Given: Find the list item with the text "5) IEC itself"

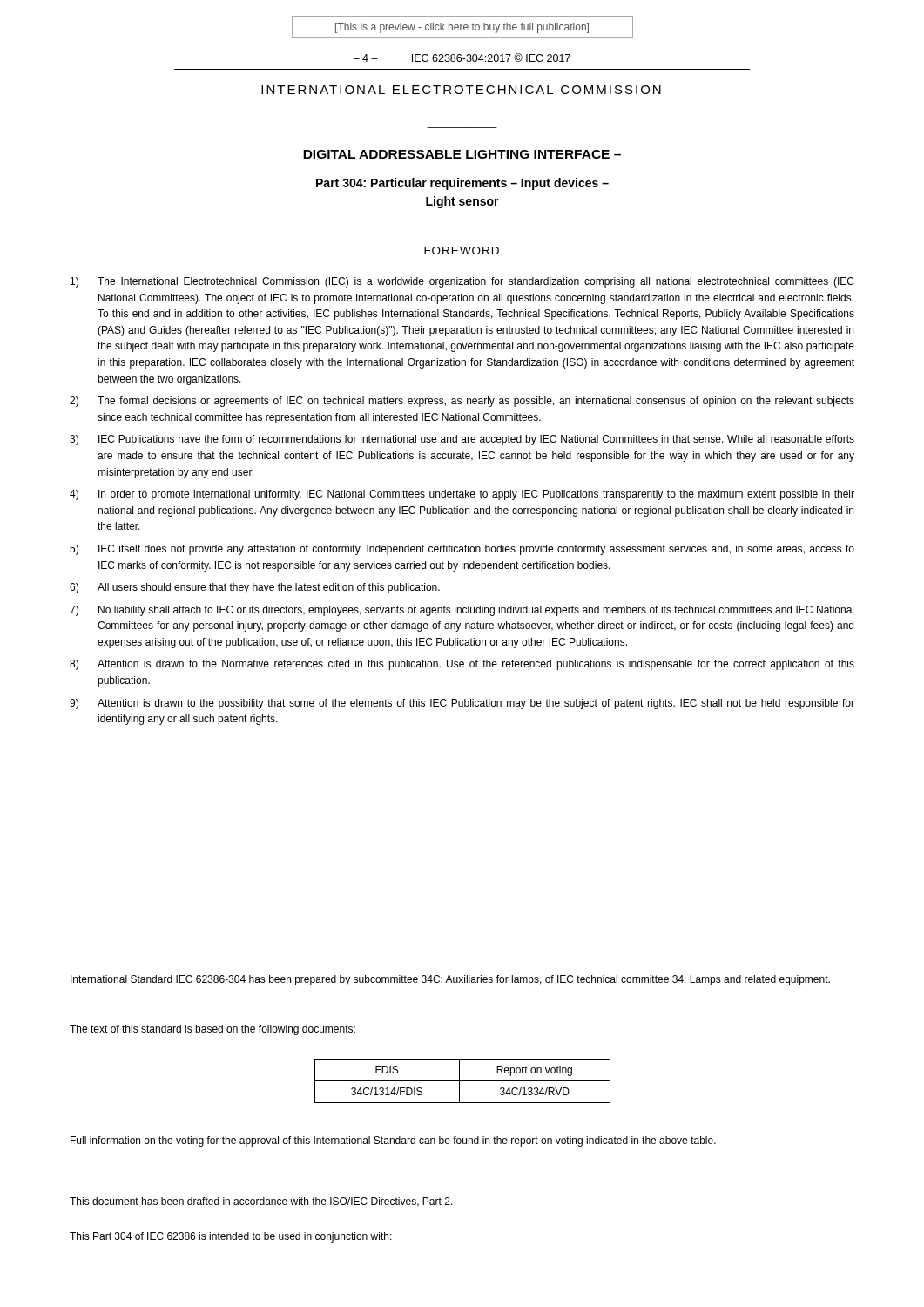Looking at the screenshot, I should click(x=462, y=557).
